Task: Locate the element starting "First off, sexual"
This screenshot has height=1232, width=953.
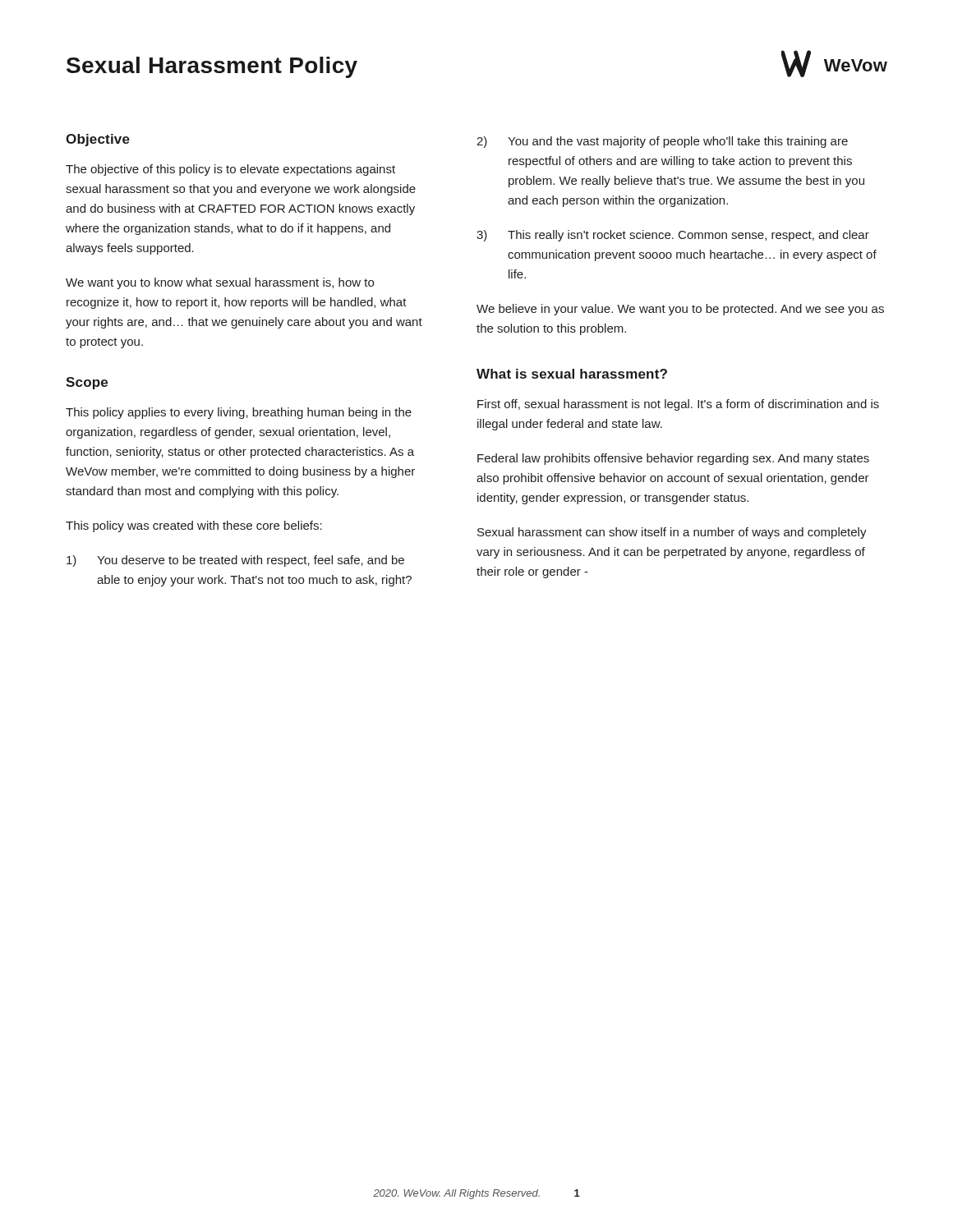Action: coord(682,414)
